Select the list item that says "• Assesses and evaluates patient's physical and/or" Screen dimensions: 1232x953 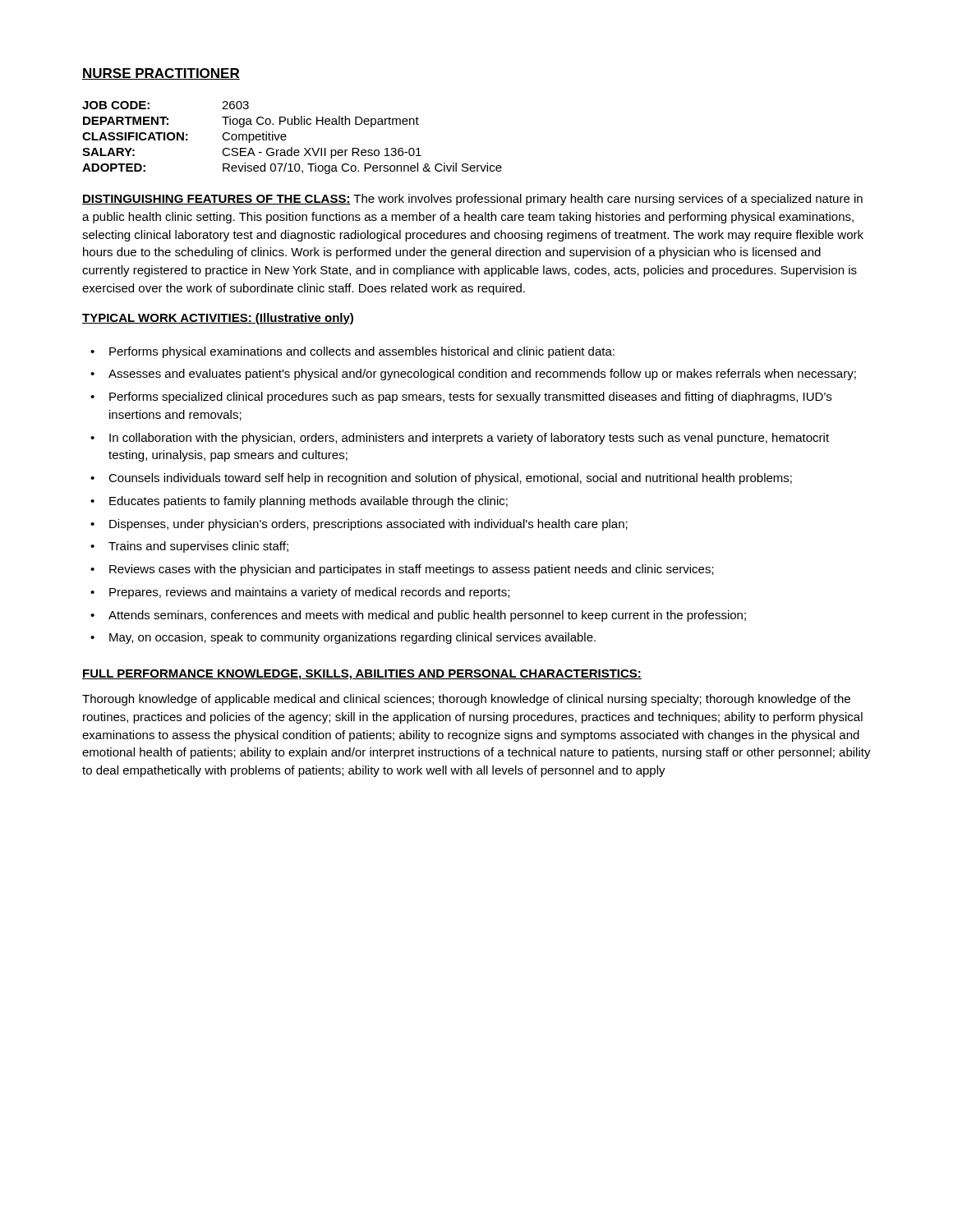click(481, 374)
